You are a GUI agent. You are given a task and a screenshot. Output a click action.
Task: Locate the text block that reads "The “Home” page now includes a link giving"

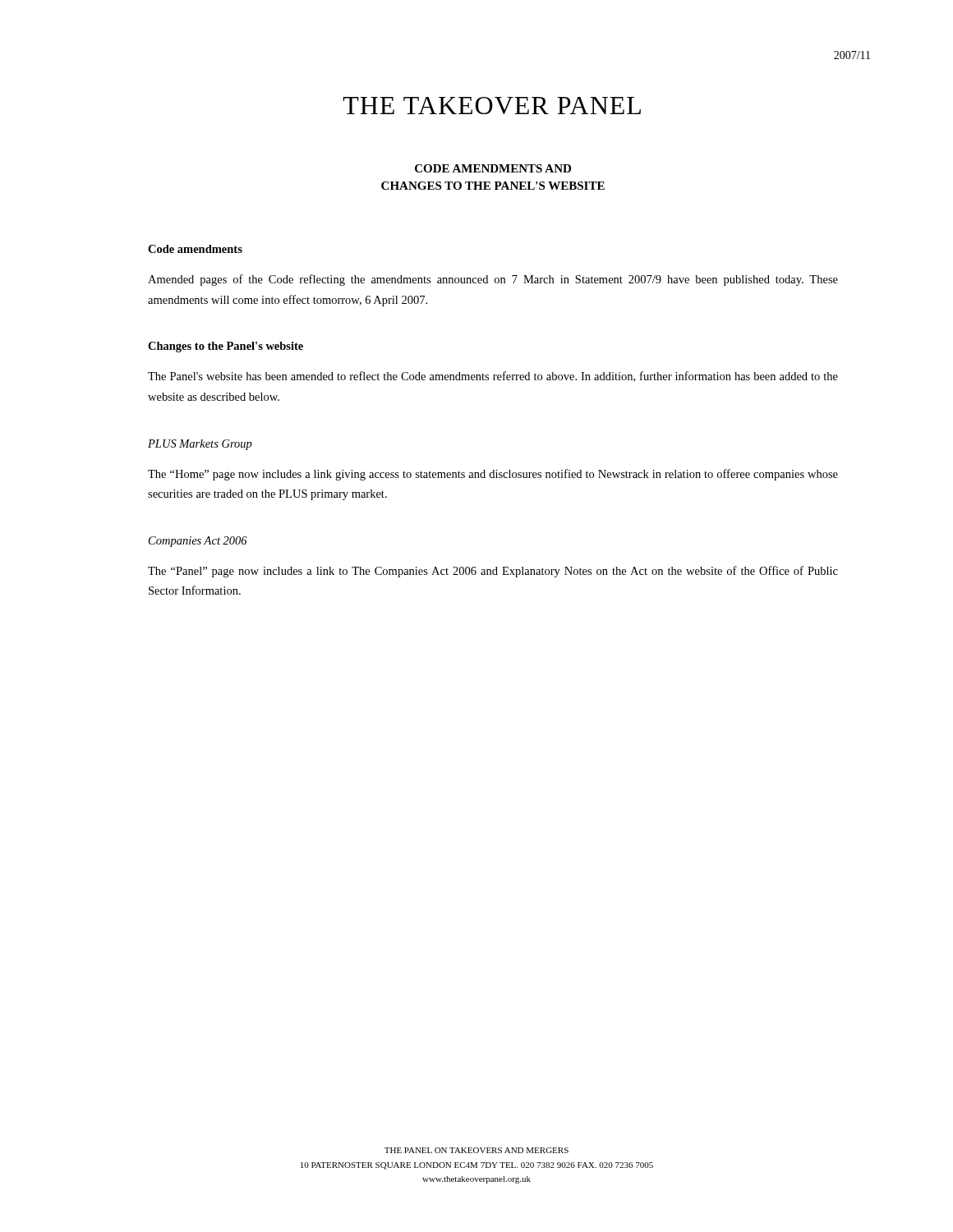tap(493, 484)
